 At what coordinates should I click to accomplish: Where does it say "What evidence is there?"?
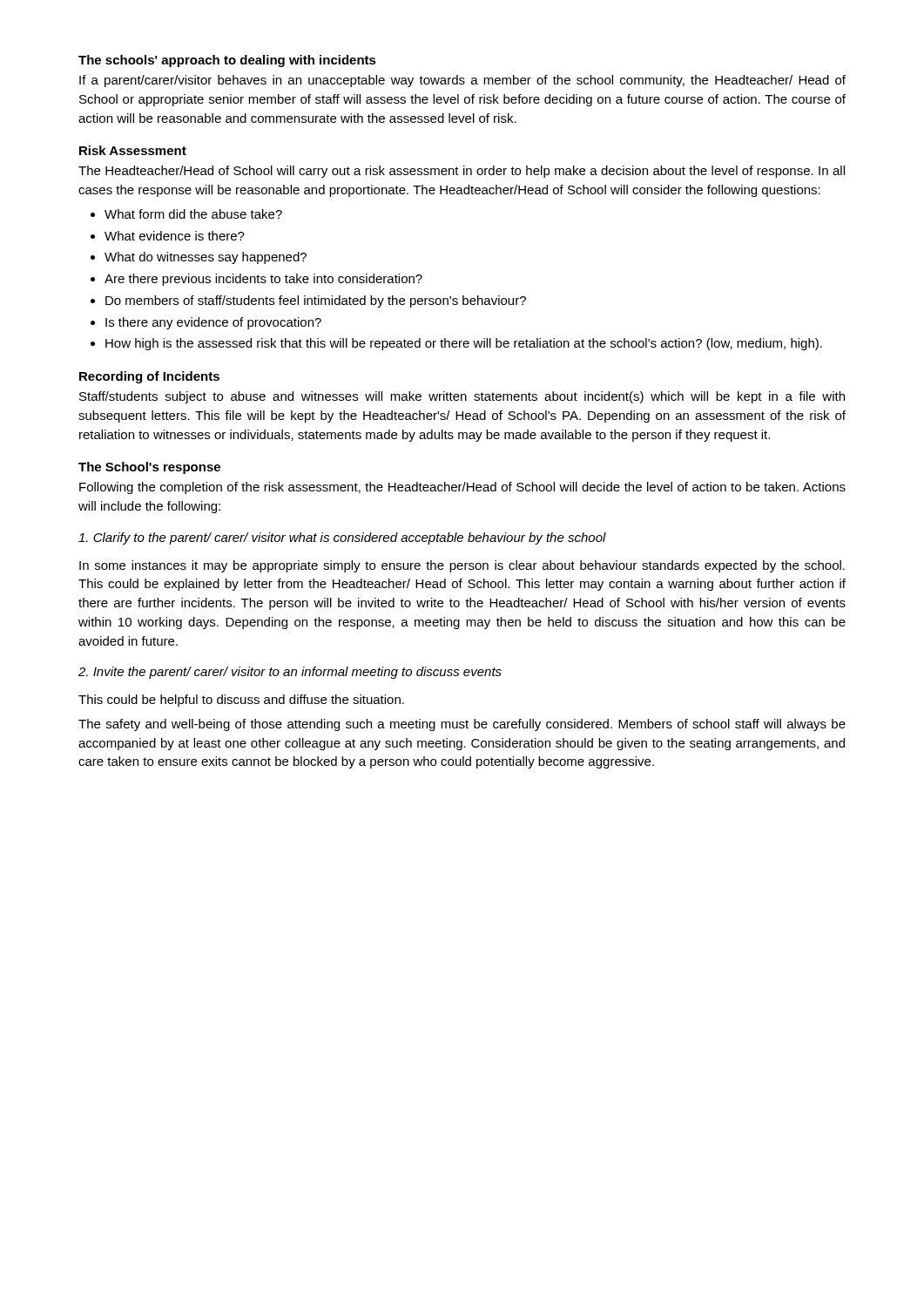click(x=175, y=235)
